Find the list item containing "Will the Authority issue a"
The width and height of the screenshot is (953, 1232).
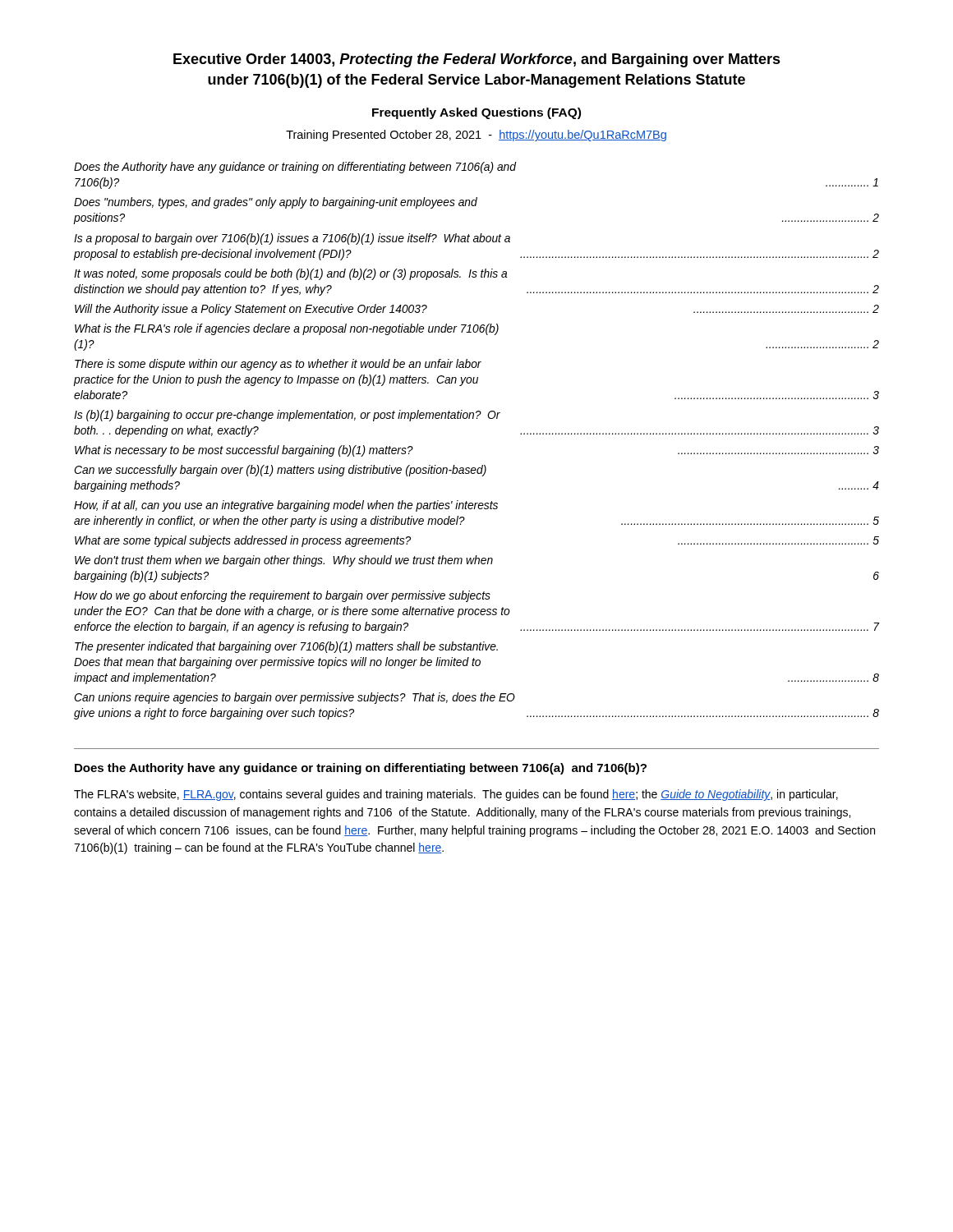click(250, 309)
